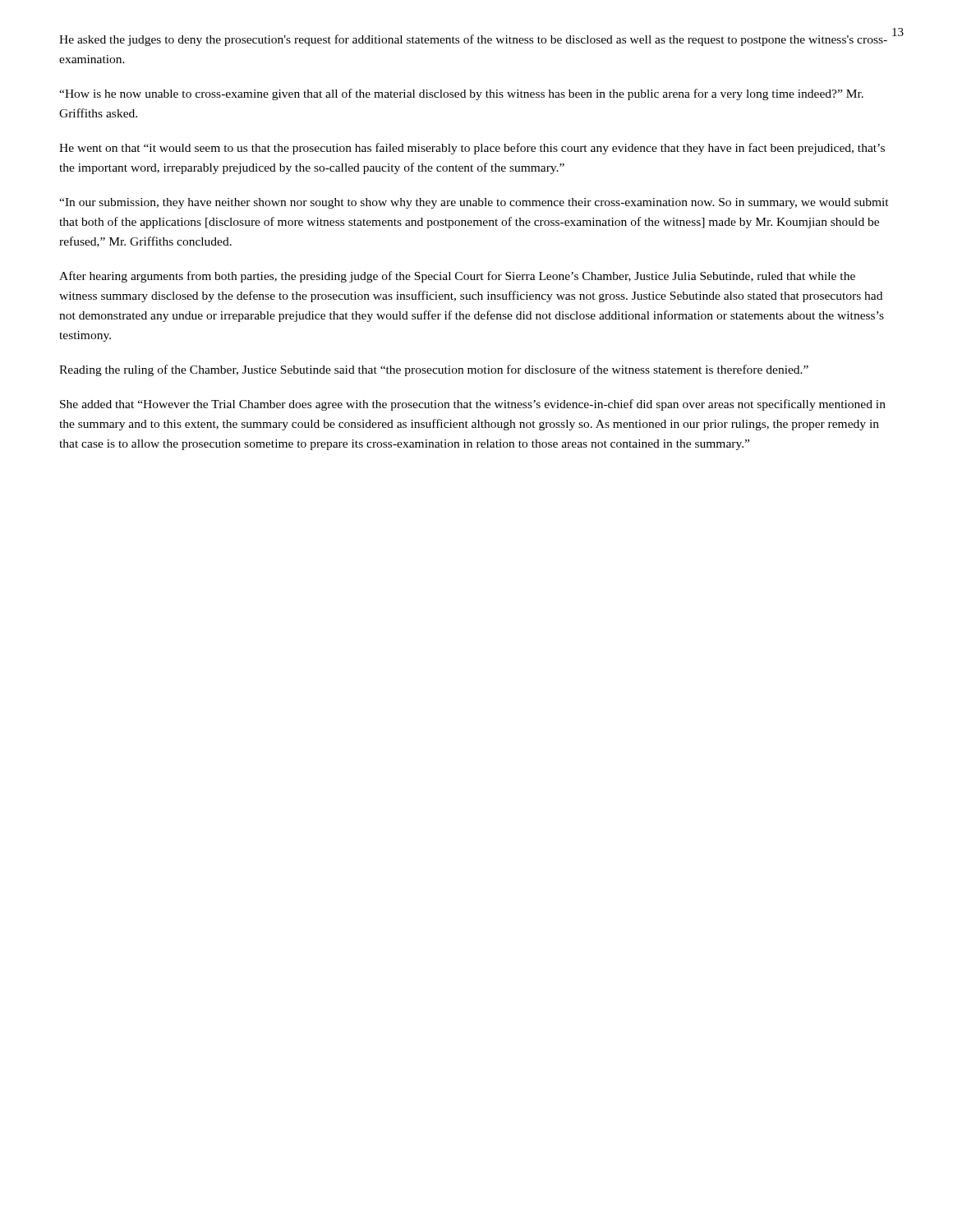Viewport: 953px width, 1232px height.
Task: Locate the block of text that opens with "“In our submission, they have neither shown nor"
Action: point(474,221)
